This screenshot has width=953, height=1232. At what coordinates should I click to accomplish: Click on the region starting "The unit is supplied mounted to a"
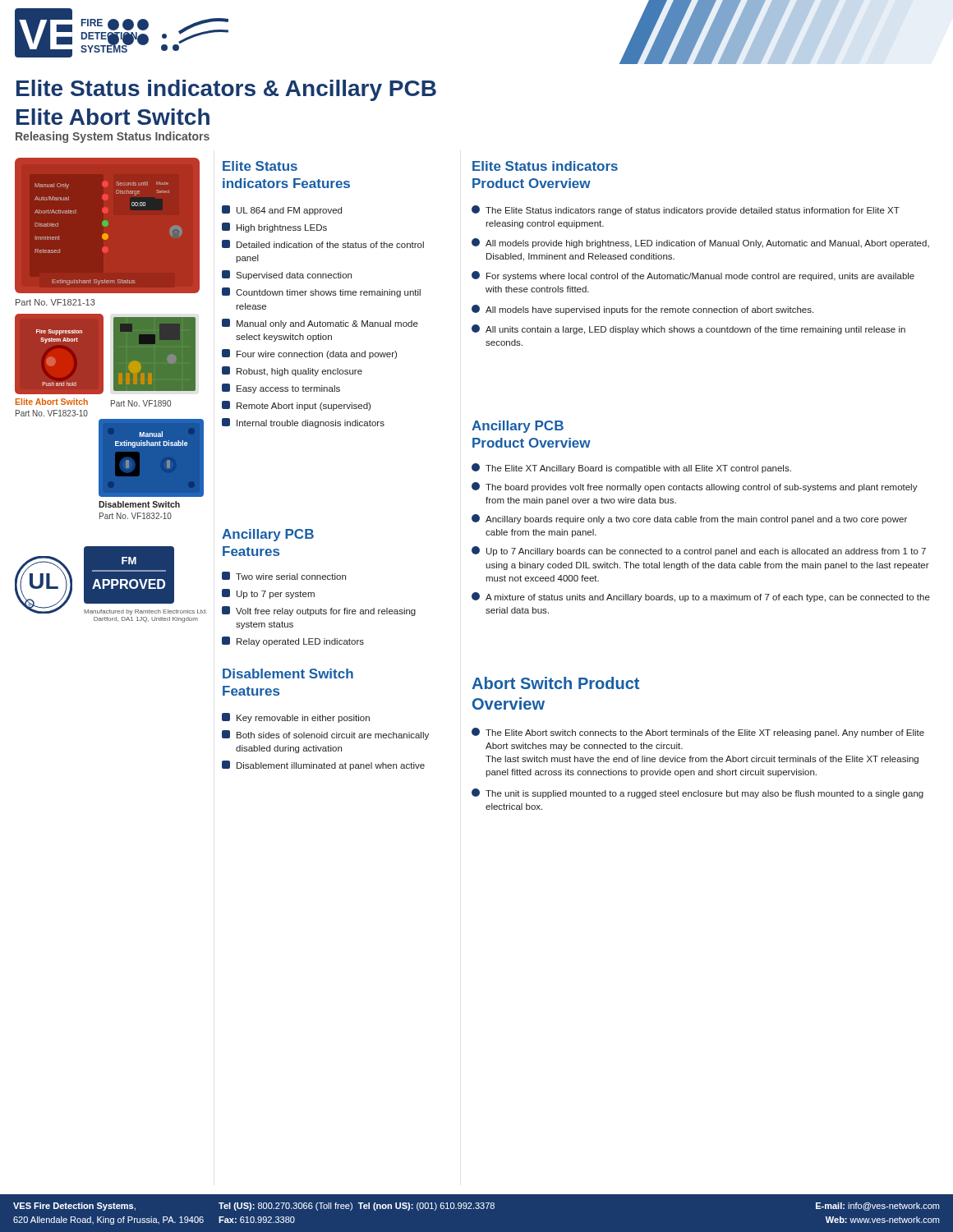click(698, 800)
